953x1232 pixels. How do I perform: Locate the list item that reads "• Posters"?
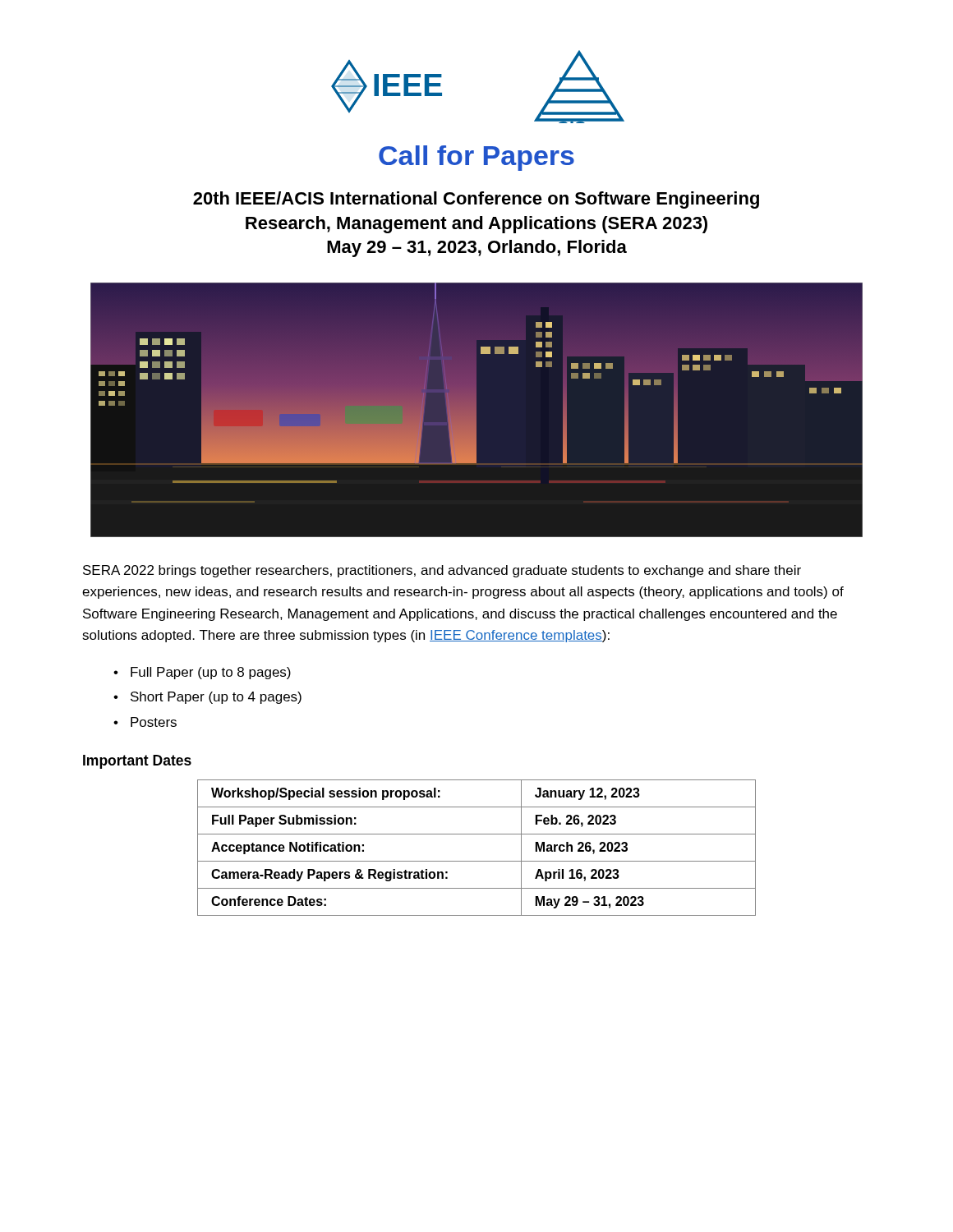pyautogui.click(x=145, y=722)
